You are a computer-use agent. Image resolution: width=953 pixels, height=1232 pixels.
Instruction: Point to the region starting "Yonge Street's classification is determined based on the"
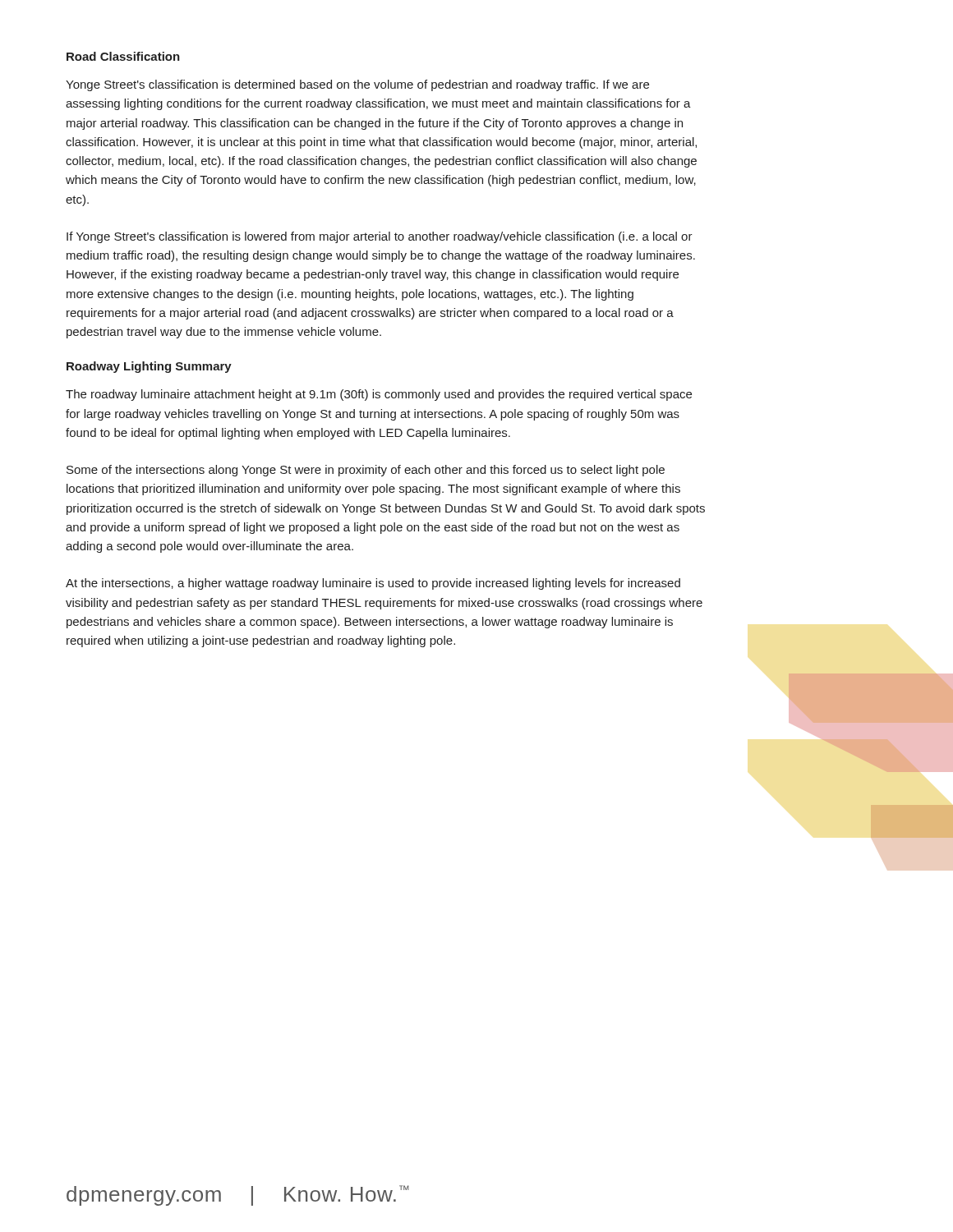coord(382,141)
